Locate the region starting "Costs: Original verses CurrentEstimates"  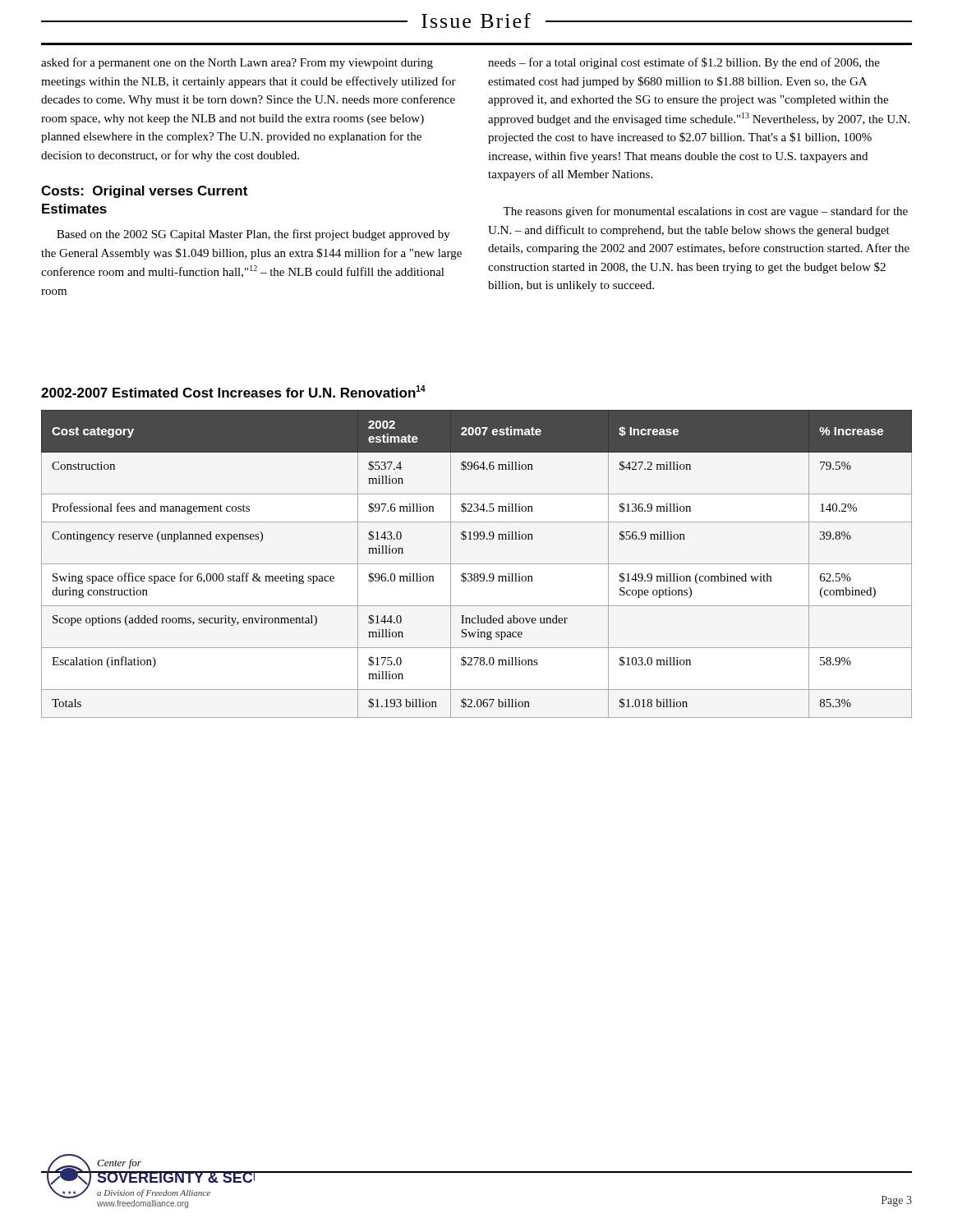click(x=144, y=200)
